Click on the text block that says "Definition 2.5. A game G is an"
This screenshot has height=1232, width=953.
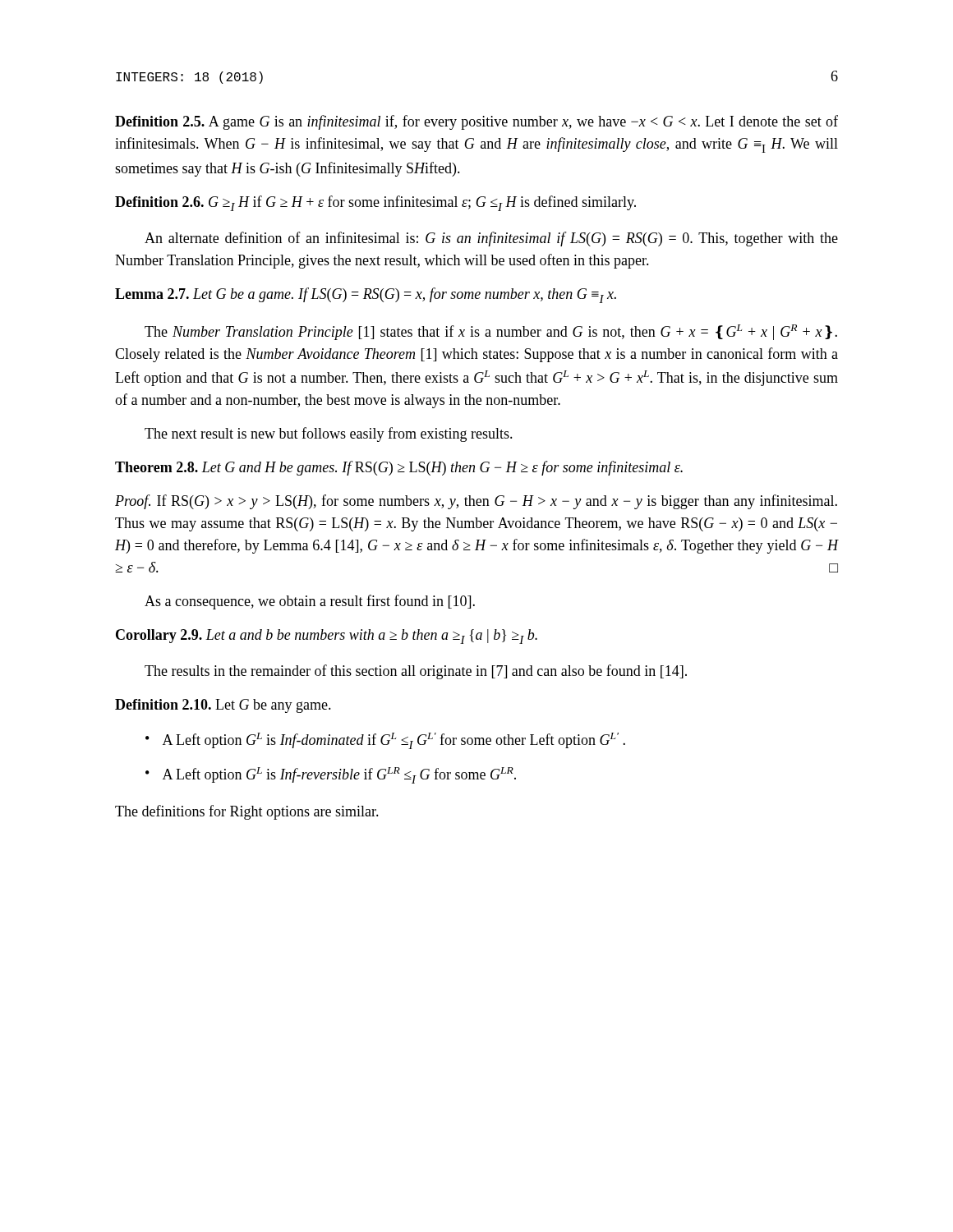476,145
